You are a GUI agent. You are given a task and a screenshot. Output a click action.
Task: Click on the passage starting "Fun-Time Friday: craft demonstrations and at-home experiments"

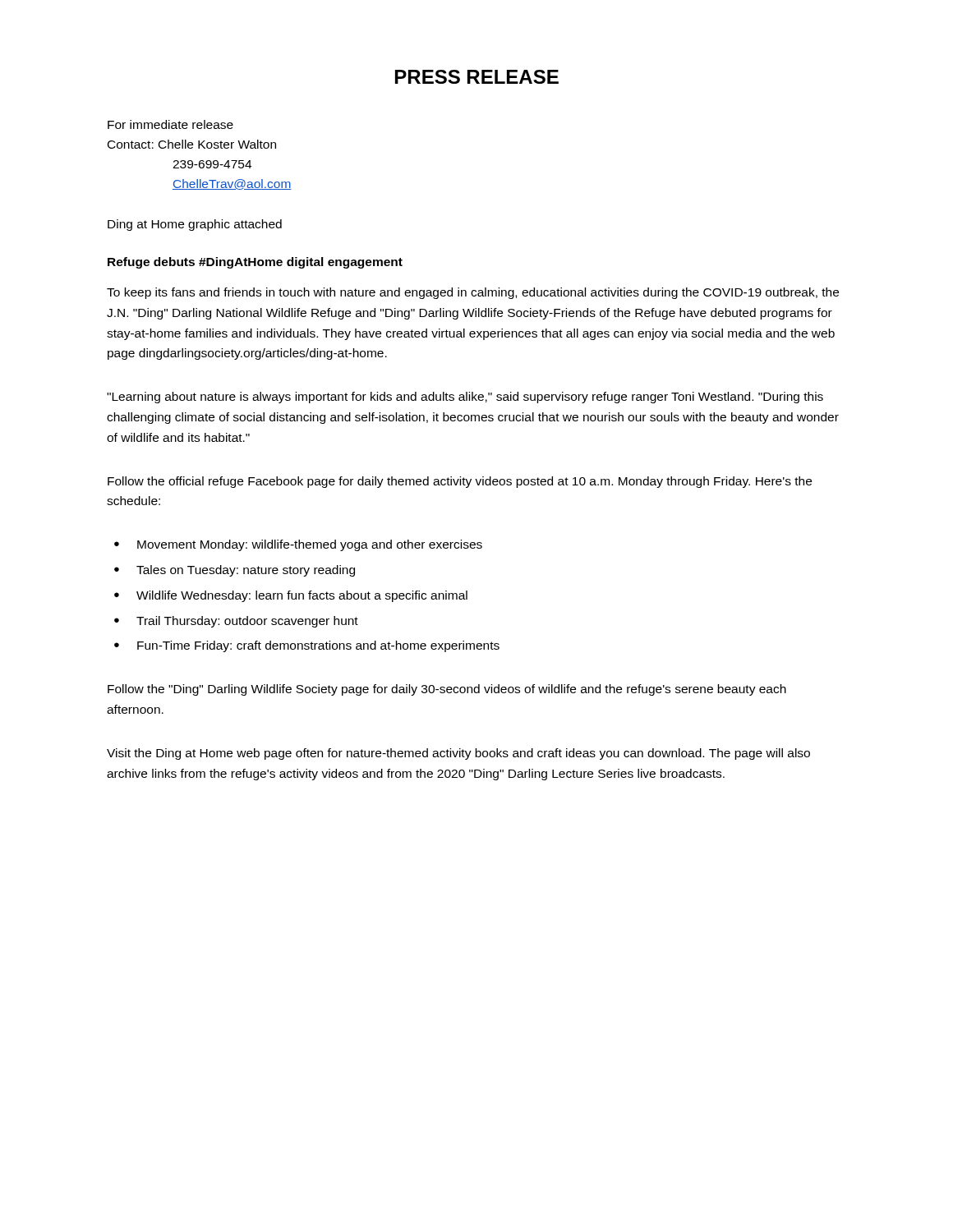(318, 646)
